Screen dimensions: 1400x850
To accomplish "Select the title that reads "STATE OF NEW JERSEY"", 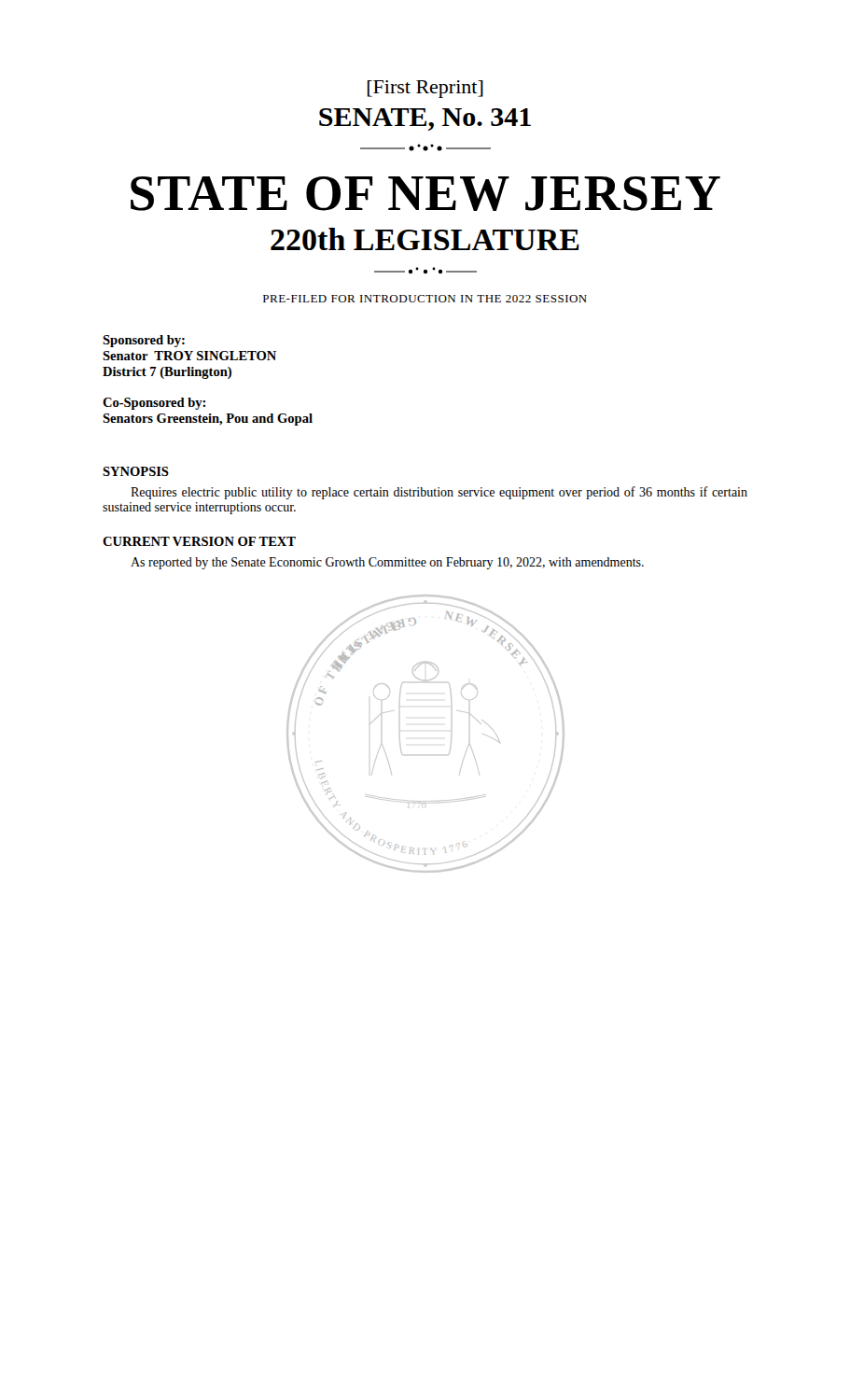I will coord(425,193).
